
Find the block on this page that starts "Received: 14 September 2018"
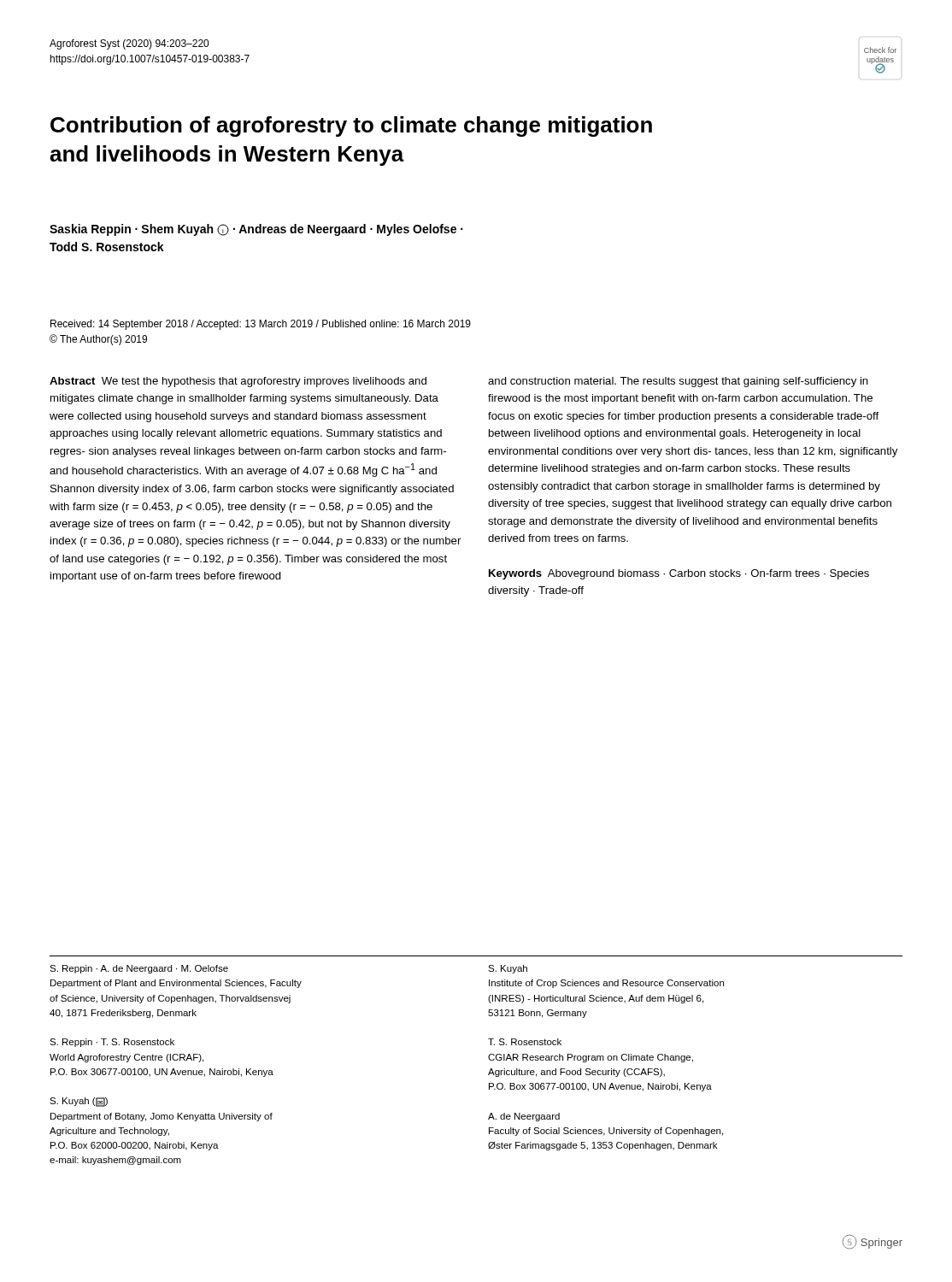260,332
